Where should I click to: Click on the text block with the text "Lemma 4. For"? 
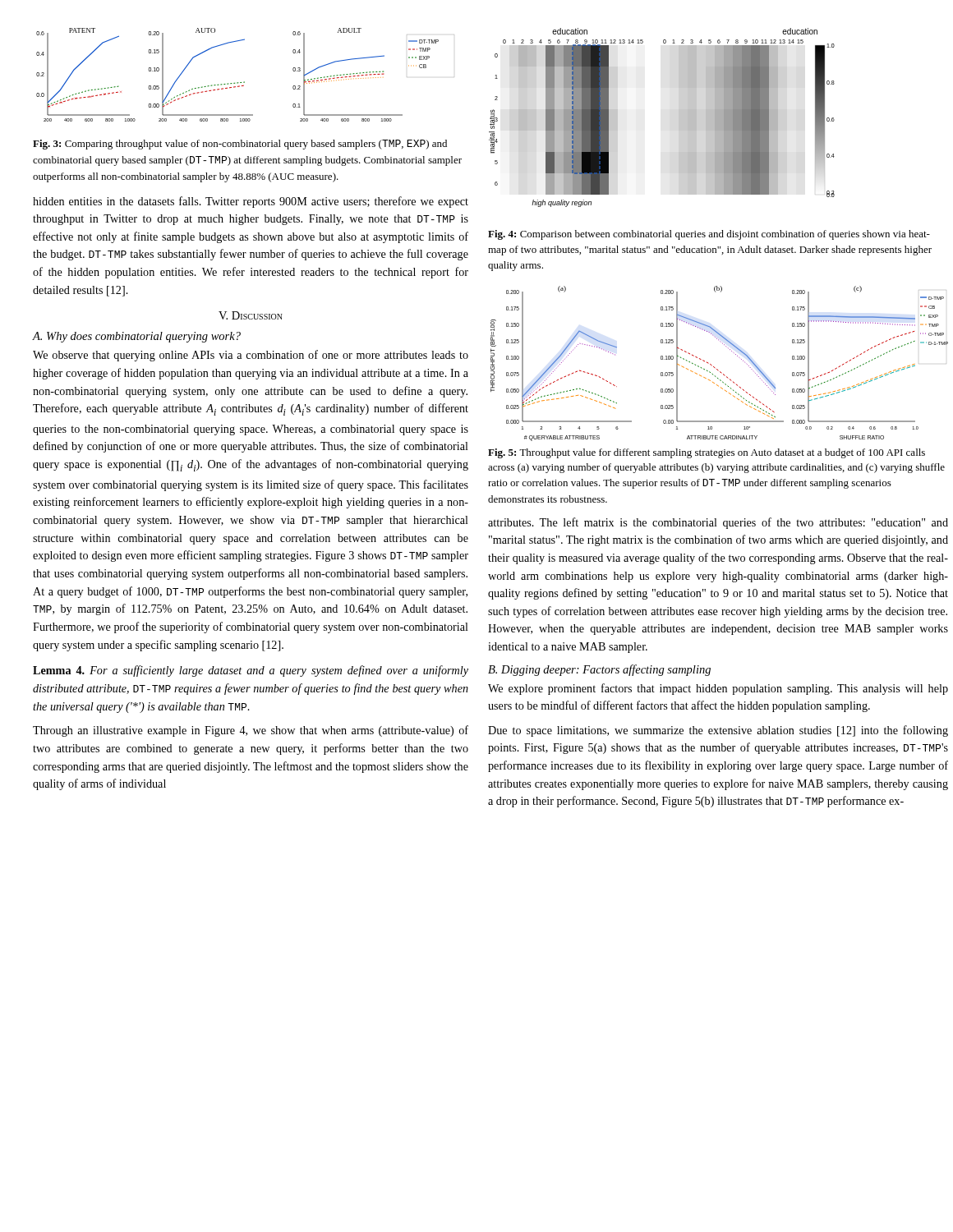(251, 689)
